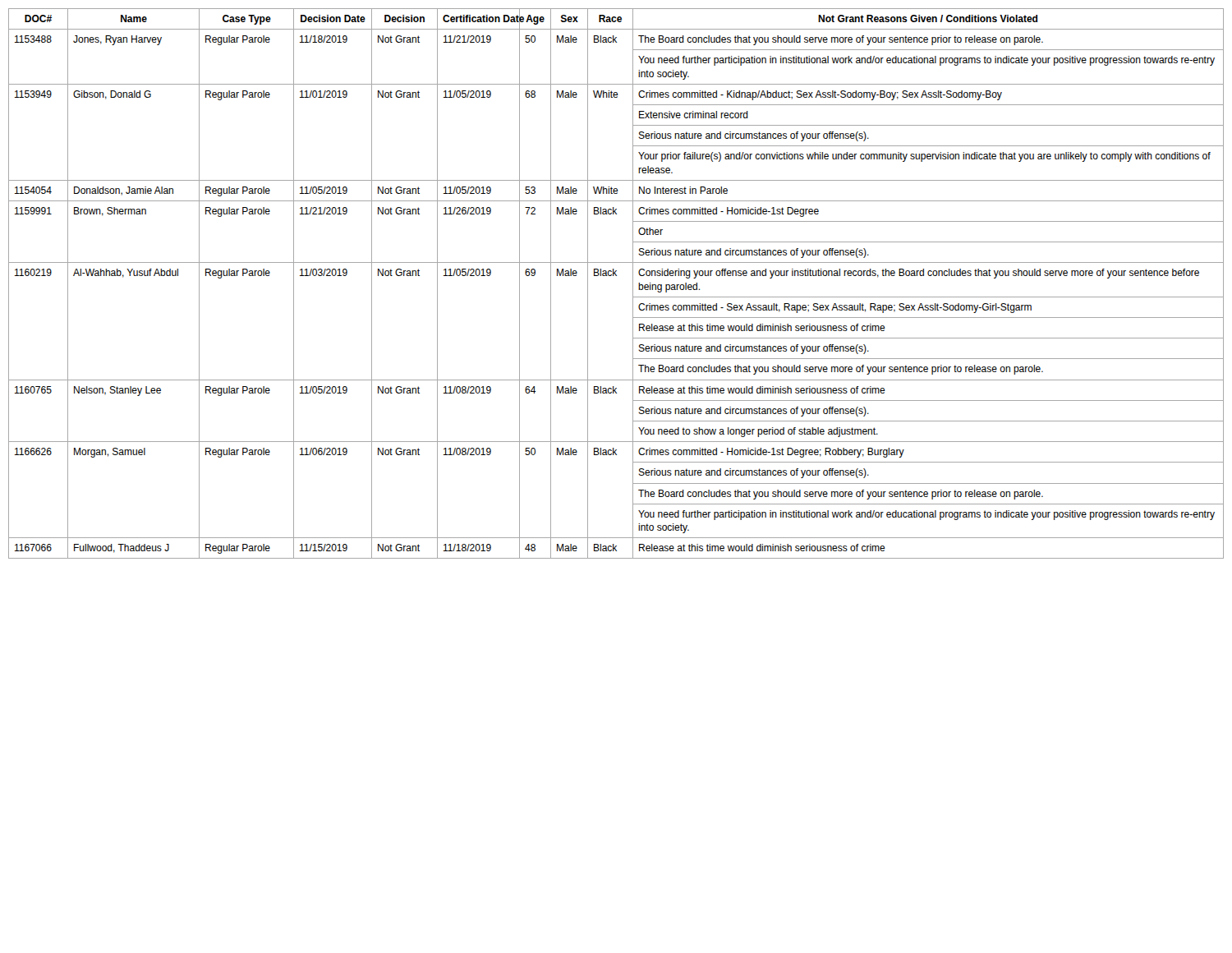Locate the table with the text "Crimes committed -"
This screenshot has width=1232, height=953.
tap(616, 284)
